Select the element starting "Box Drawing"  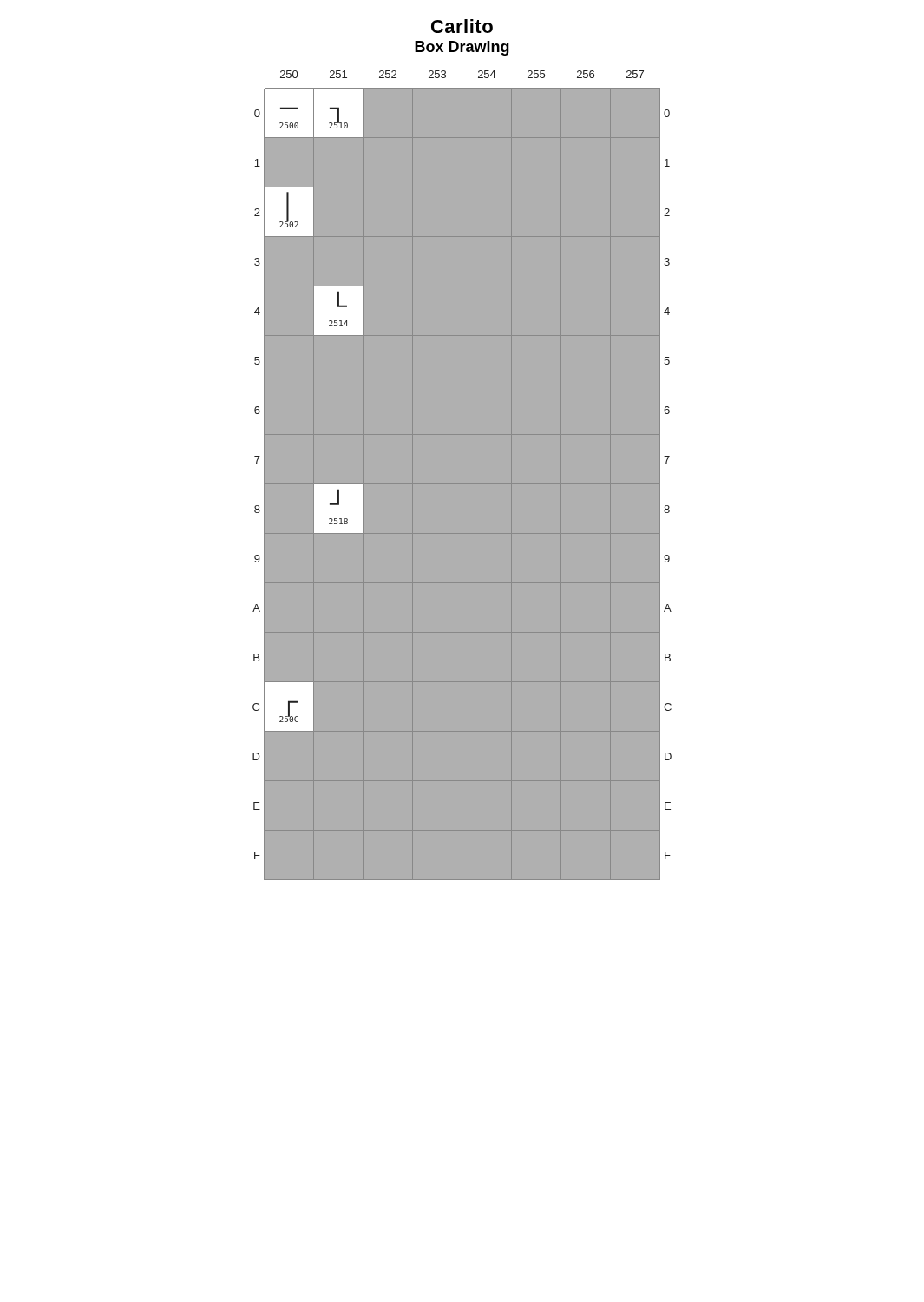pyautogui.click(x=462, y=47)
